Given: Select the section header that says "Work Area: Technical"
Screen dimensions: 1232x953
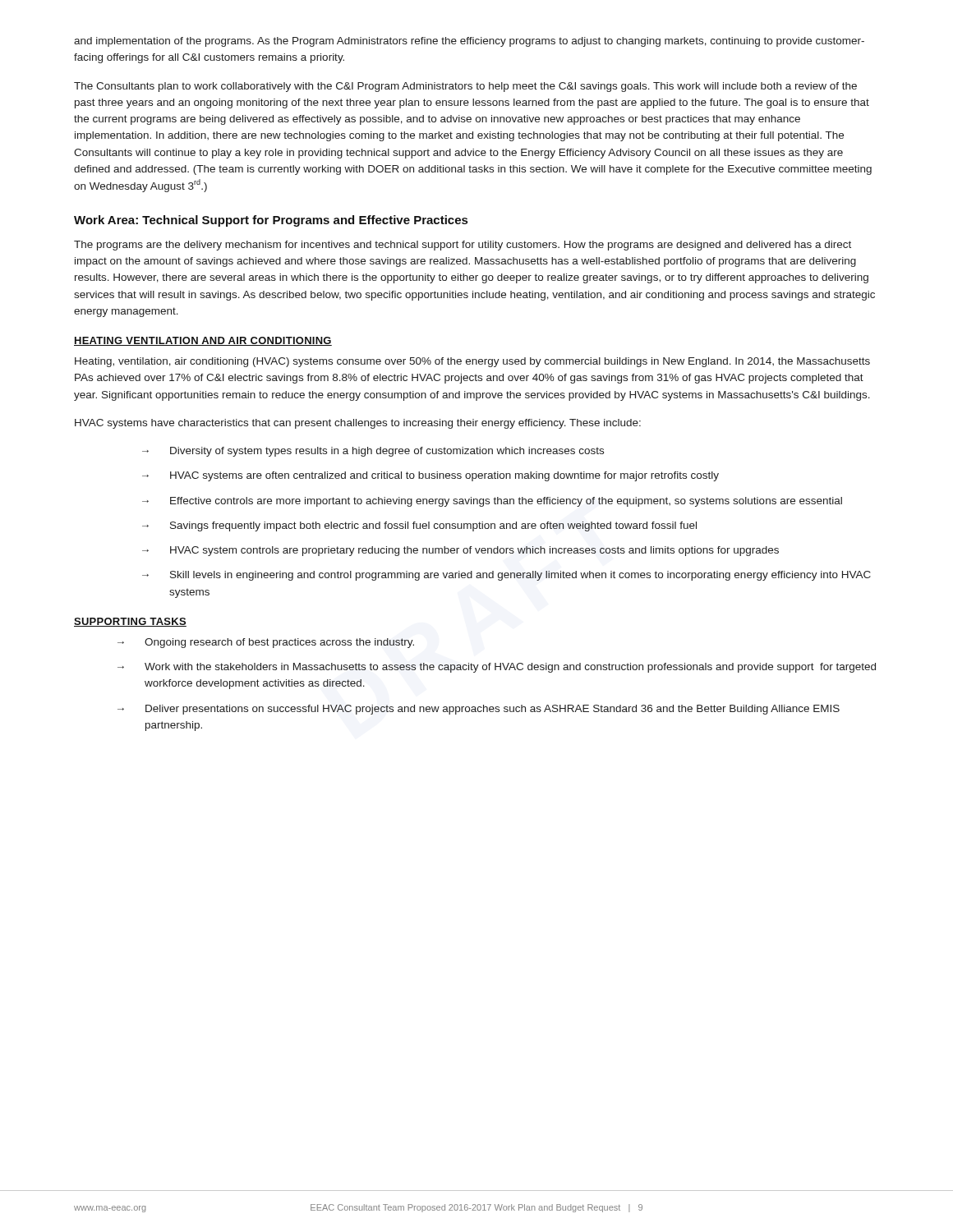Looking at the screenshot, I should click(271, 219).
